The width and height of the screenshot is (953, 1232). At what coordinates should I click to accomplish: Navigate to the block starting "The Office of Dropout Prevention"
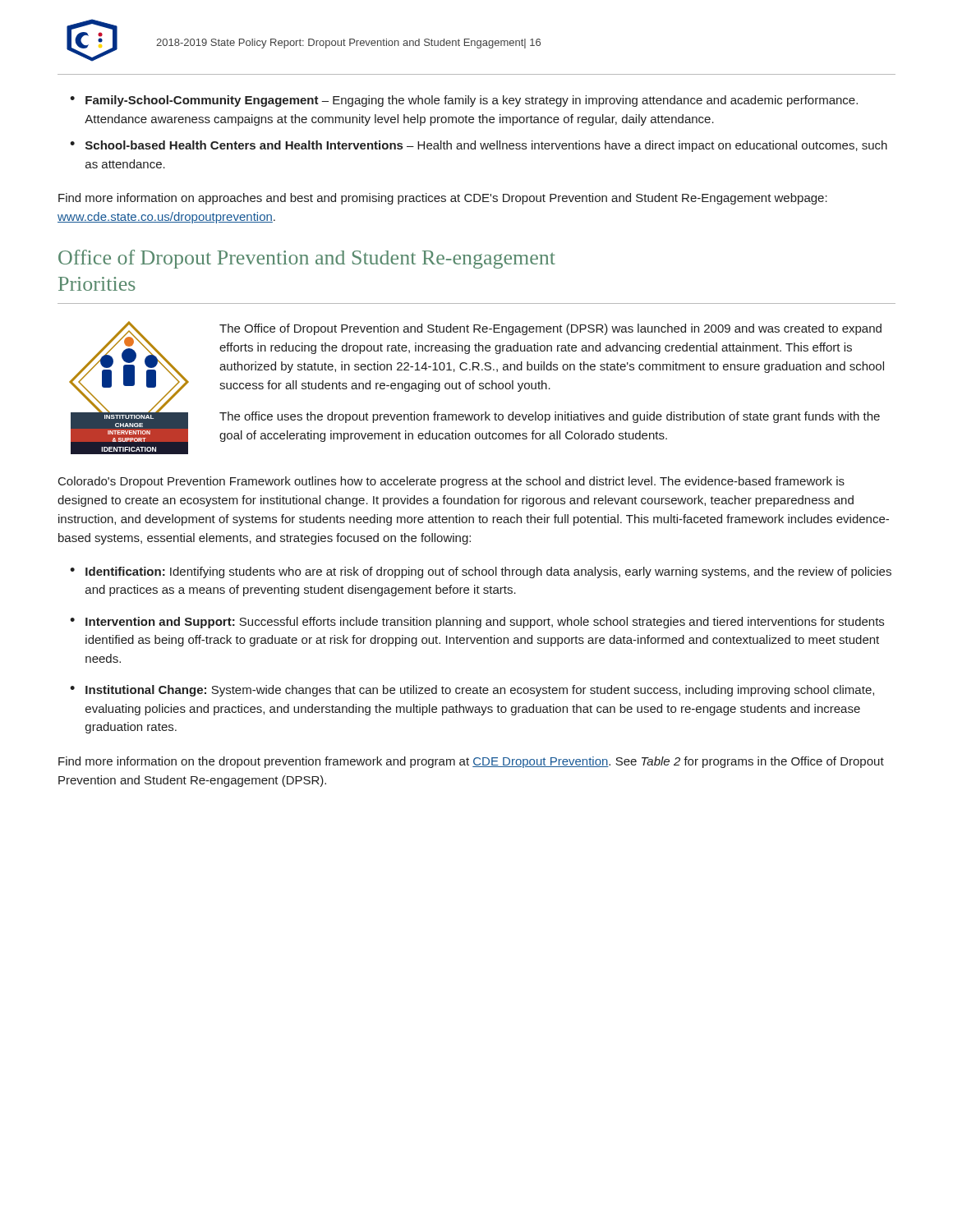pos(557,381)
